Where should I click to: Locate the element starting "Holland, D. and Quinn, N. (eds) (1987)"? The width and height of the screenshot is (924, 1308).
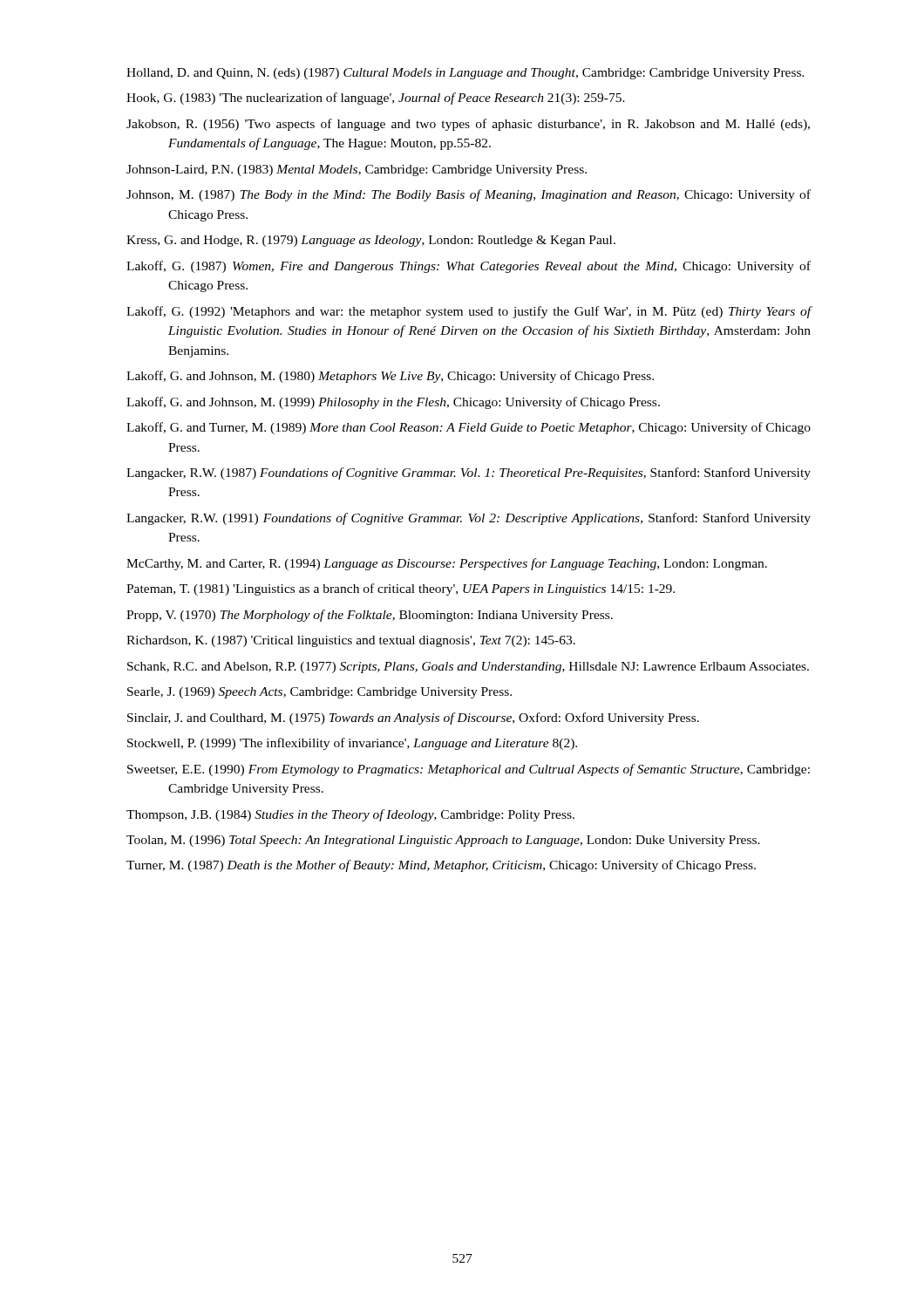pyautogui.click(x=466, y=72)
